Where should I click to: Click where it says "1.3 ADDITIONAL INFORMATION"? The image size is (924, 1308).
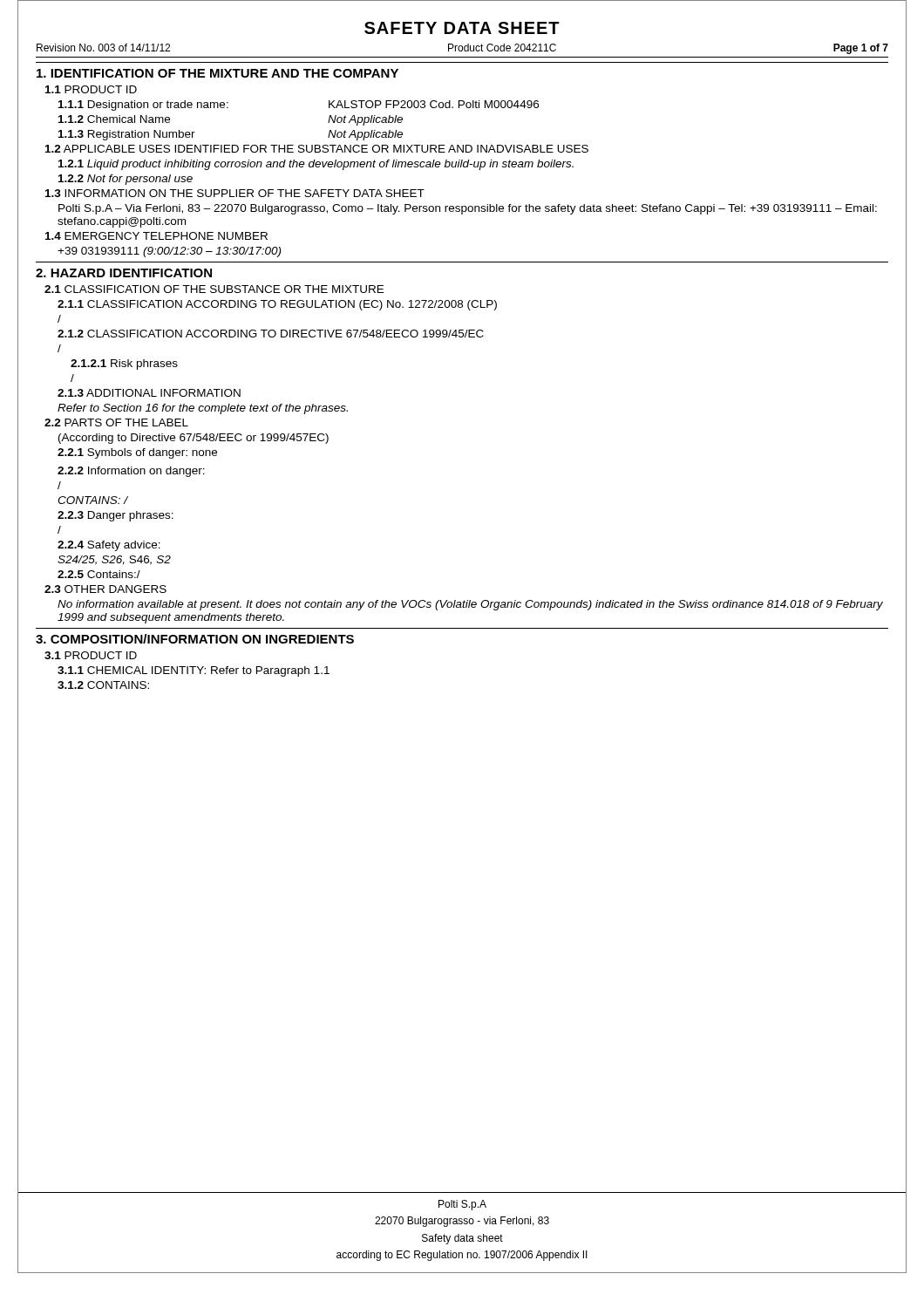(149, 393)
